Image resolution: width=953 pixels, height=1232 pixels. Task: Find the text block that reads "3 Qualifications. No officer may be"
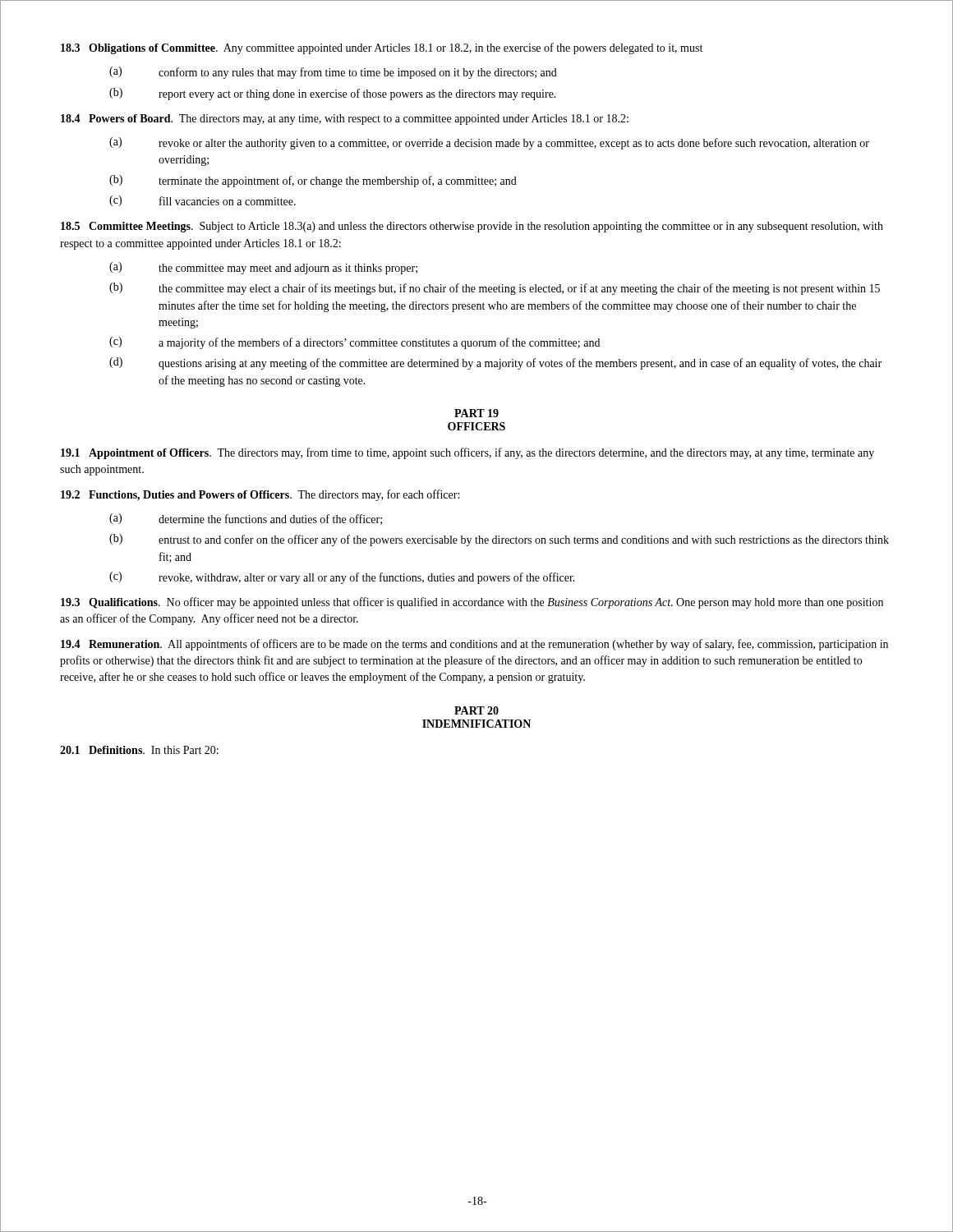[472, 611]
